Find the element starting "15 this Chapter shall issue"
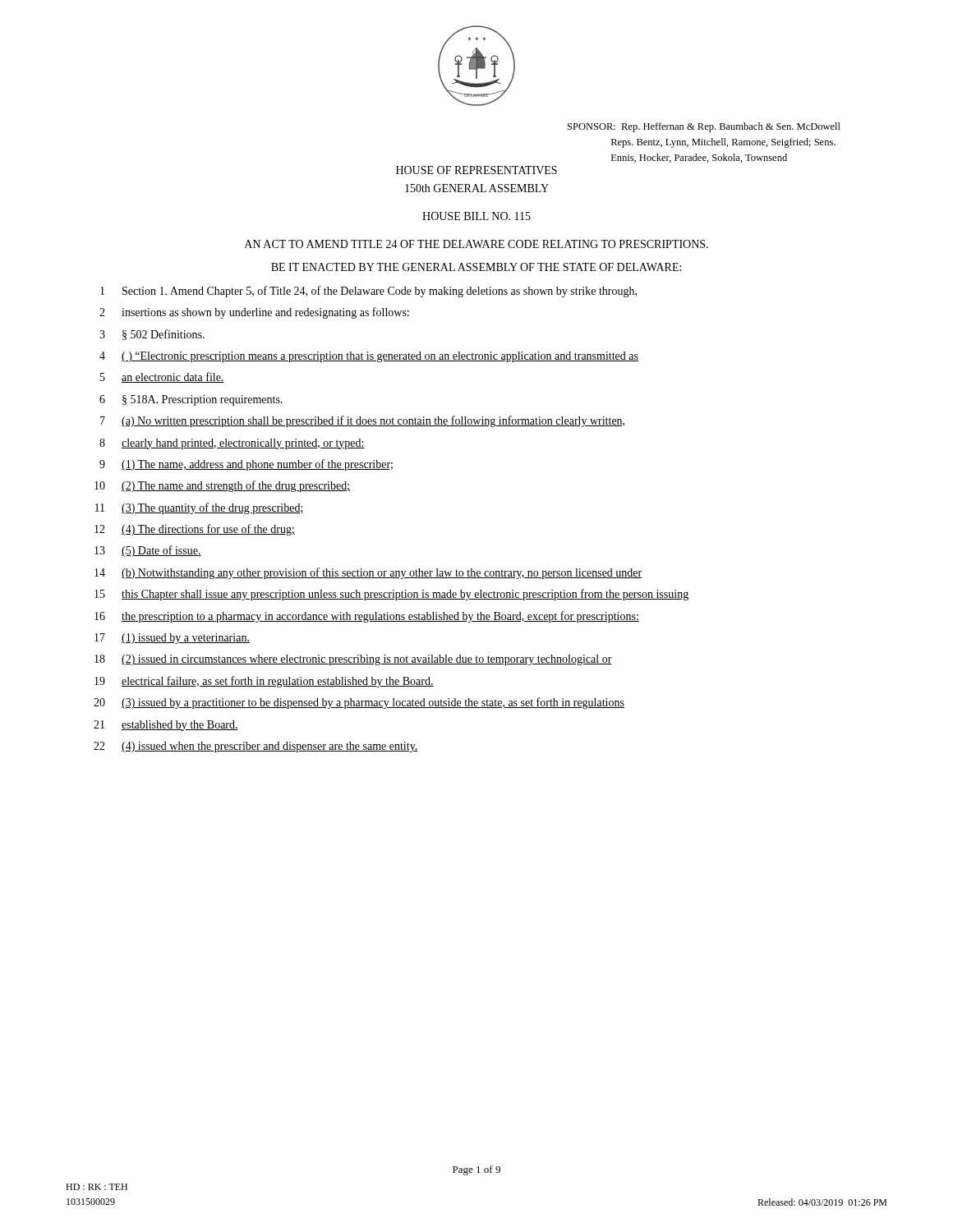 (476, 595)
